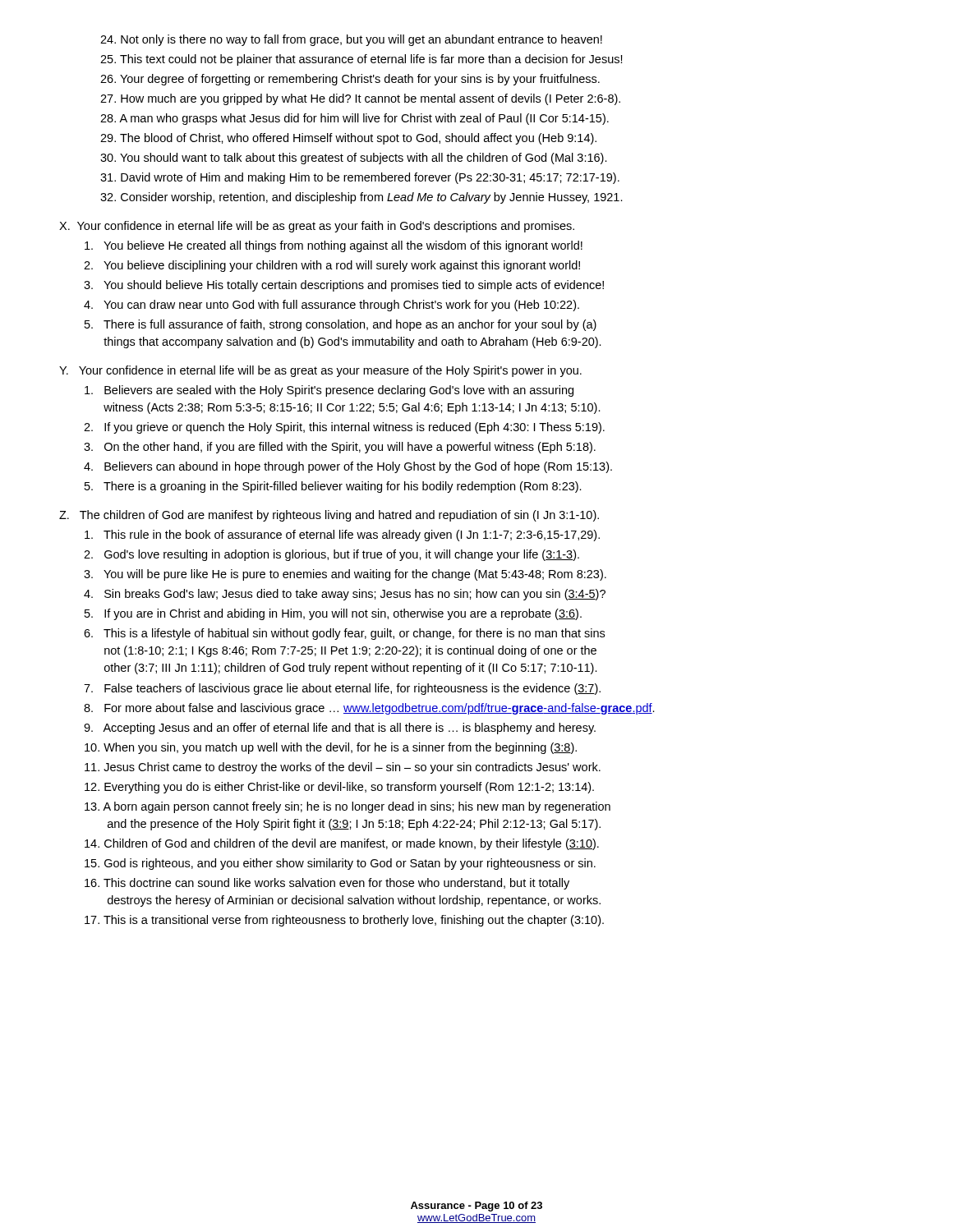Find the text starting "14. Children of God and children of"
This screenshot has height=1232, width=953.
point(342,843)
